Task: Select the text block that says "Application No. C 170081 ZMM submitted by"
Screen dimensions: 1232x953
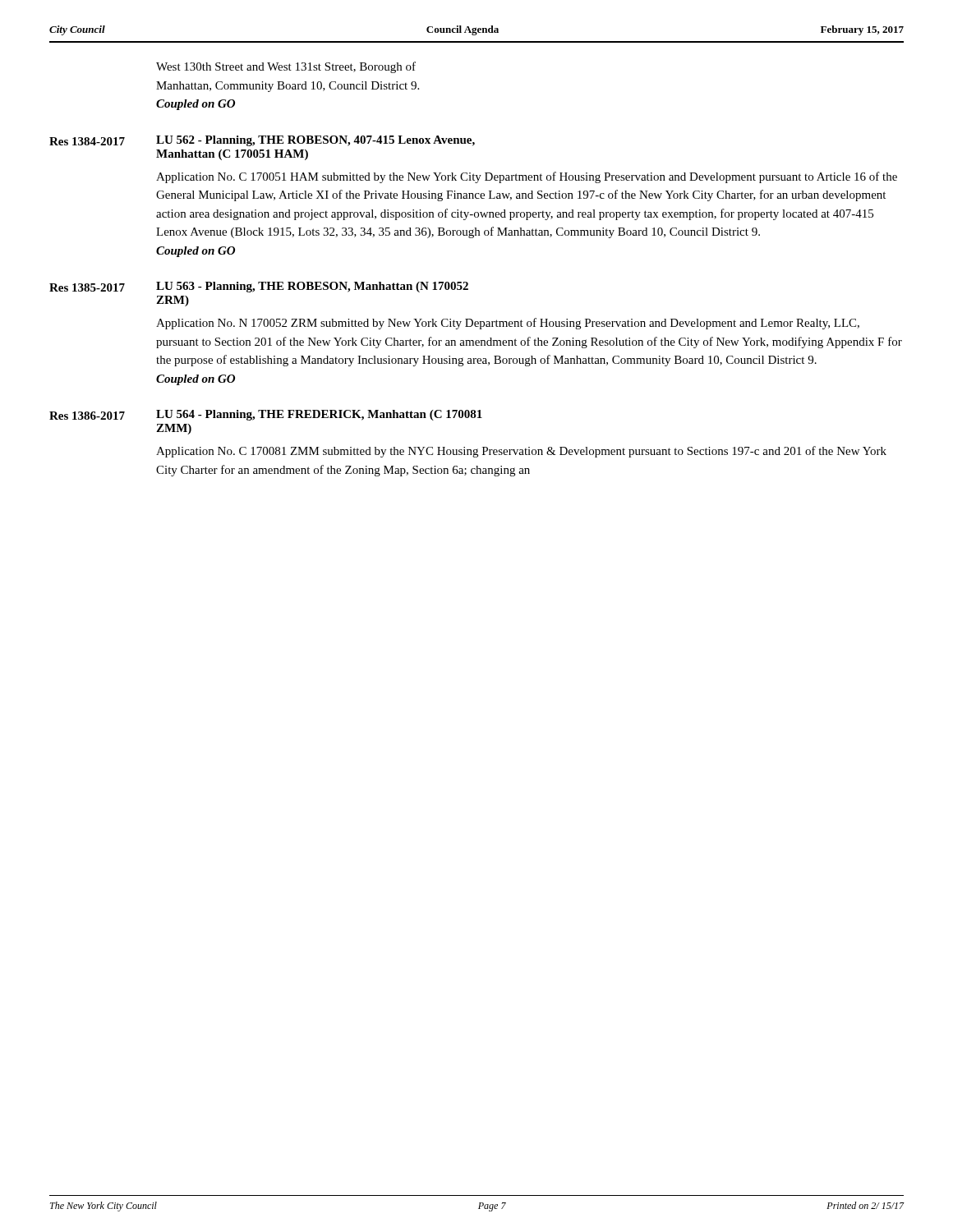Action: click(521, 460)
